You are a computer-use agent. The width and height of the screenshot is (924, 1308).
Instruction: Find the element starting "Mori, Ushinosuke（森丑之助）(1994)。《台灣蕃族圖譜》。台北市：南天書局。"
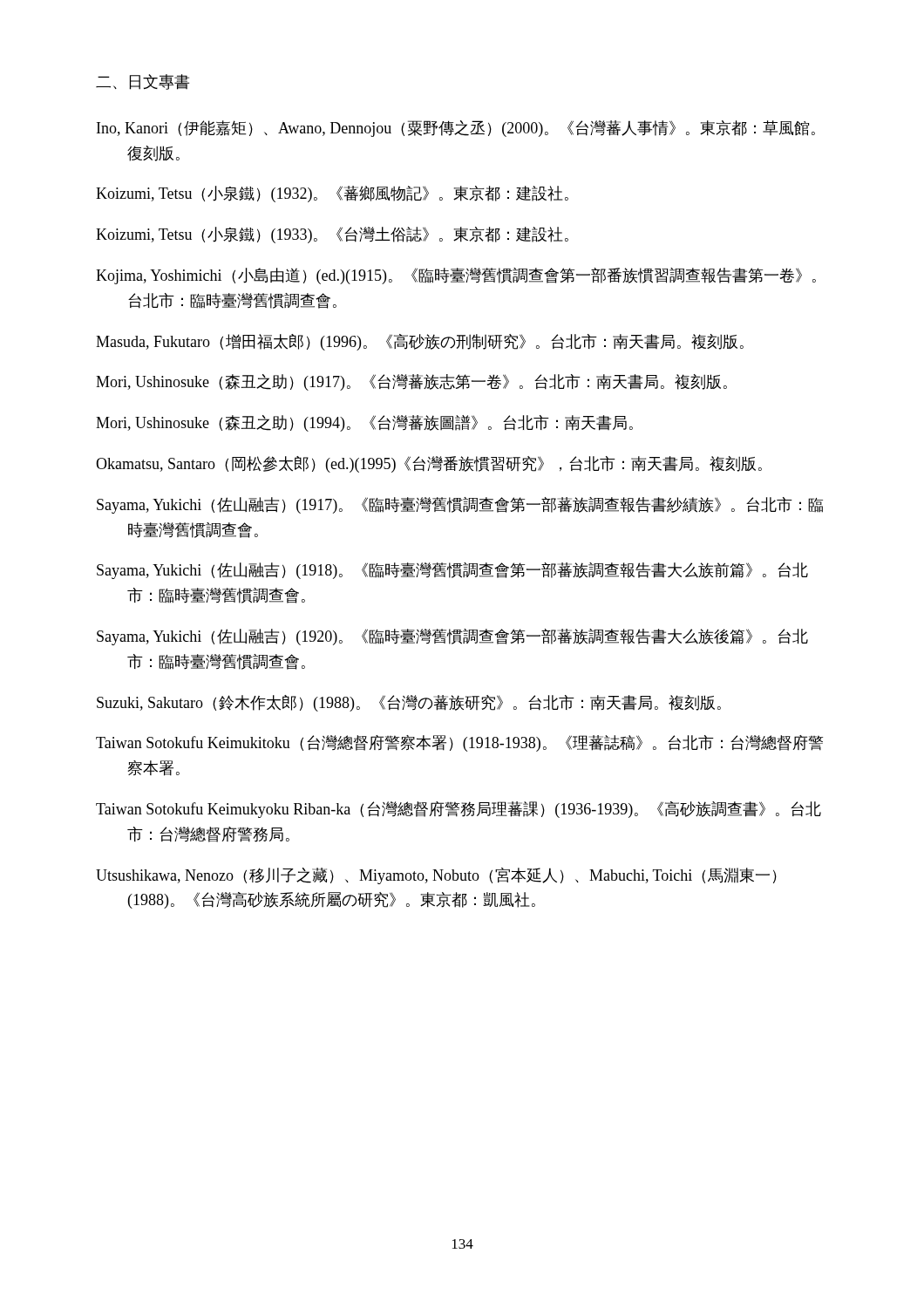click(462, 423)
